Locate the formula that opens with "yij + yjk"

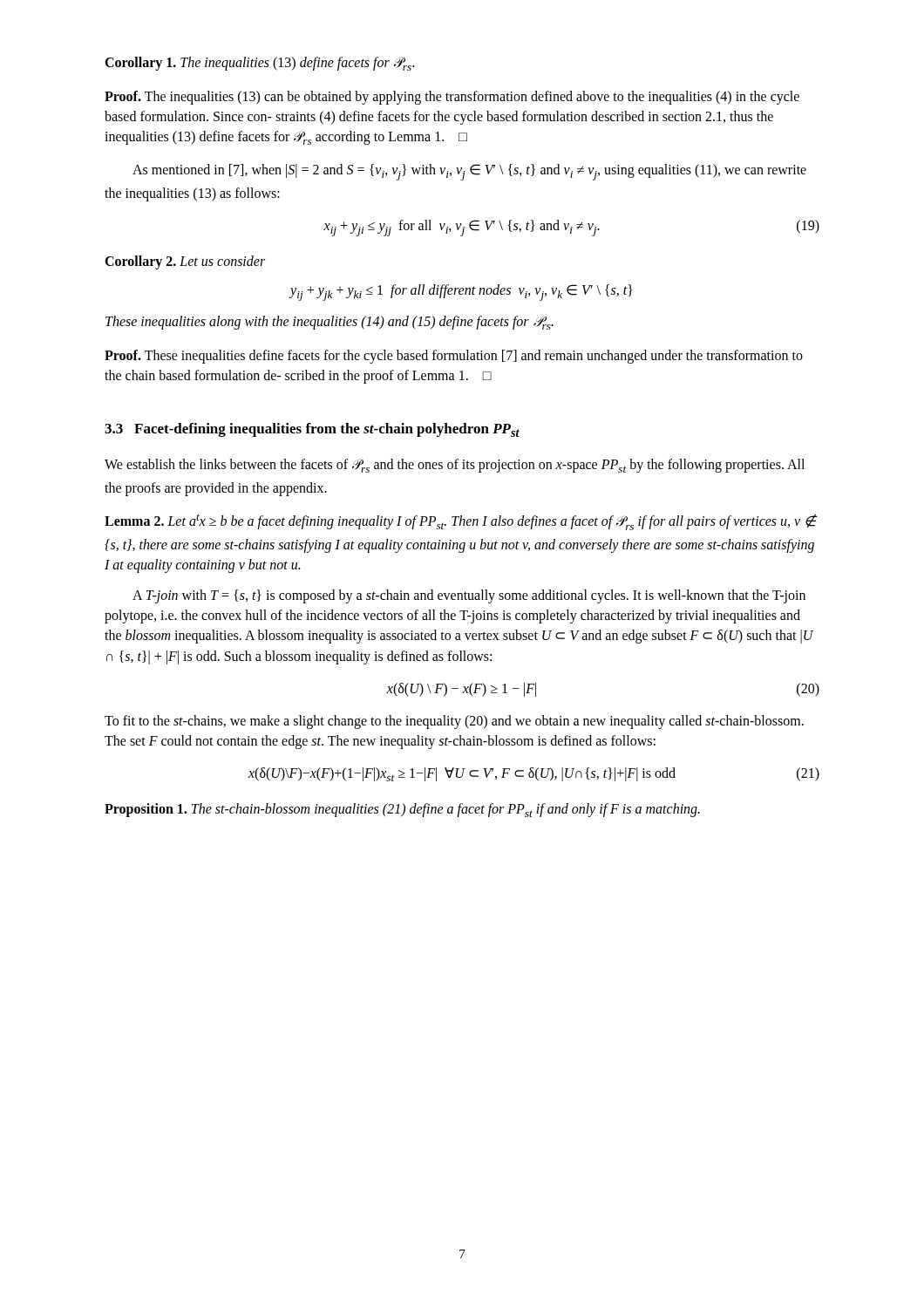pyautogui.click(x=462, y=292)
